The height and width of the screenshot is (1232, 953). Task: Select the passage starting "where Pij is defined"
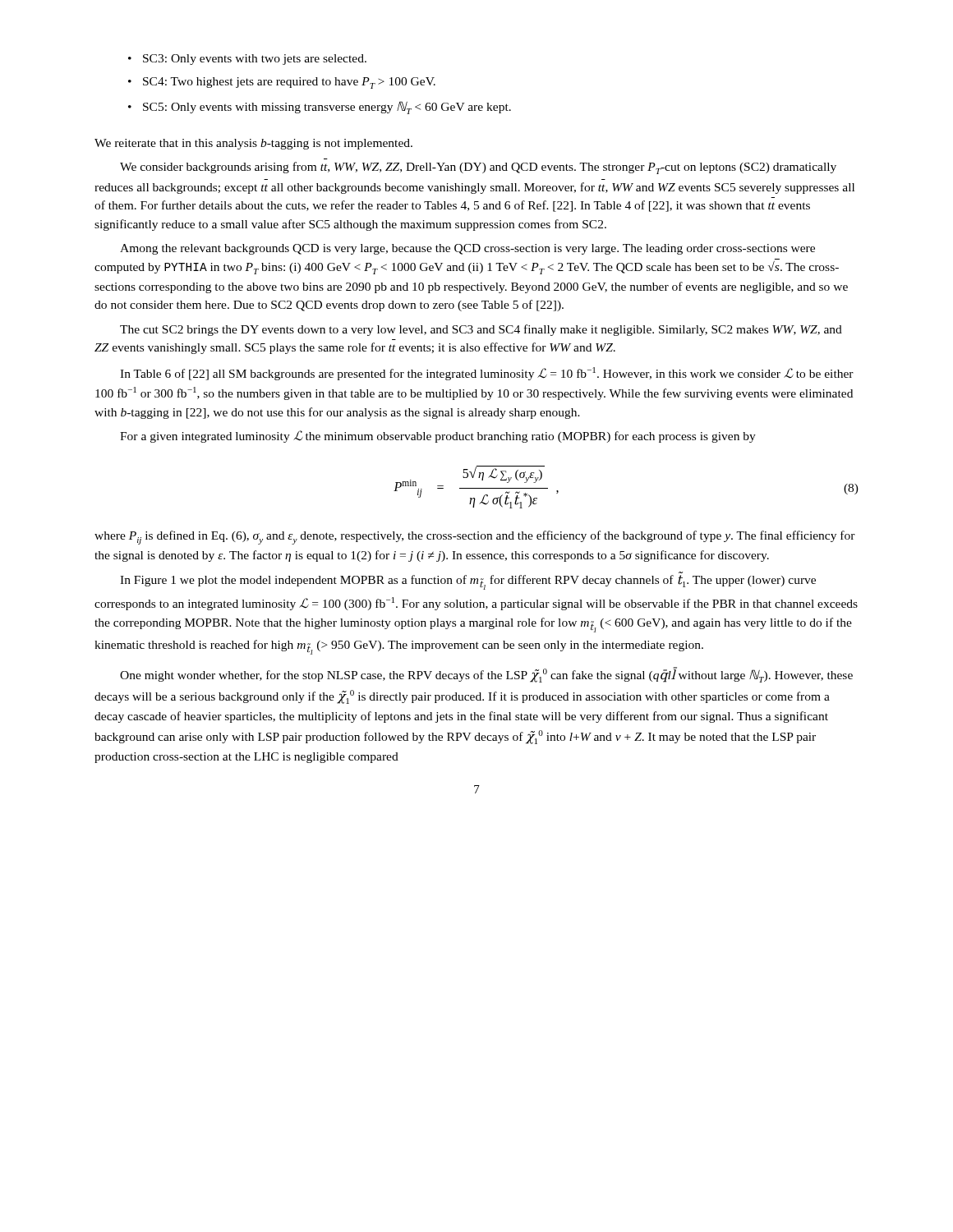[x=476, y=546]
